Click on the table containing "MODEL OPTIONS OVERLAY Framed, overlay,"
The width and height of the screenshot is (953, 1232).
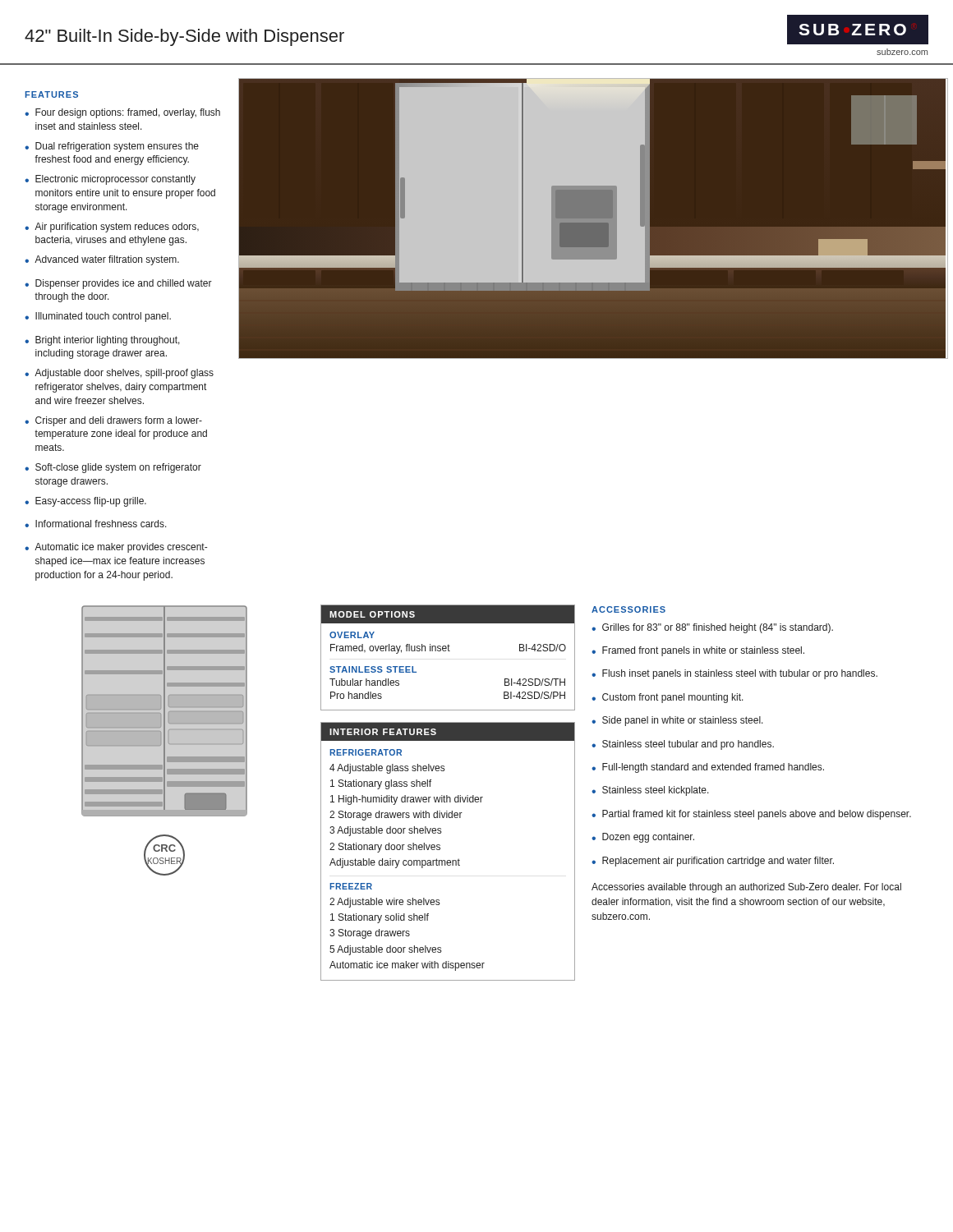coord(448,657)
